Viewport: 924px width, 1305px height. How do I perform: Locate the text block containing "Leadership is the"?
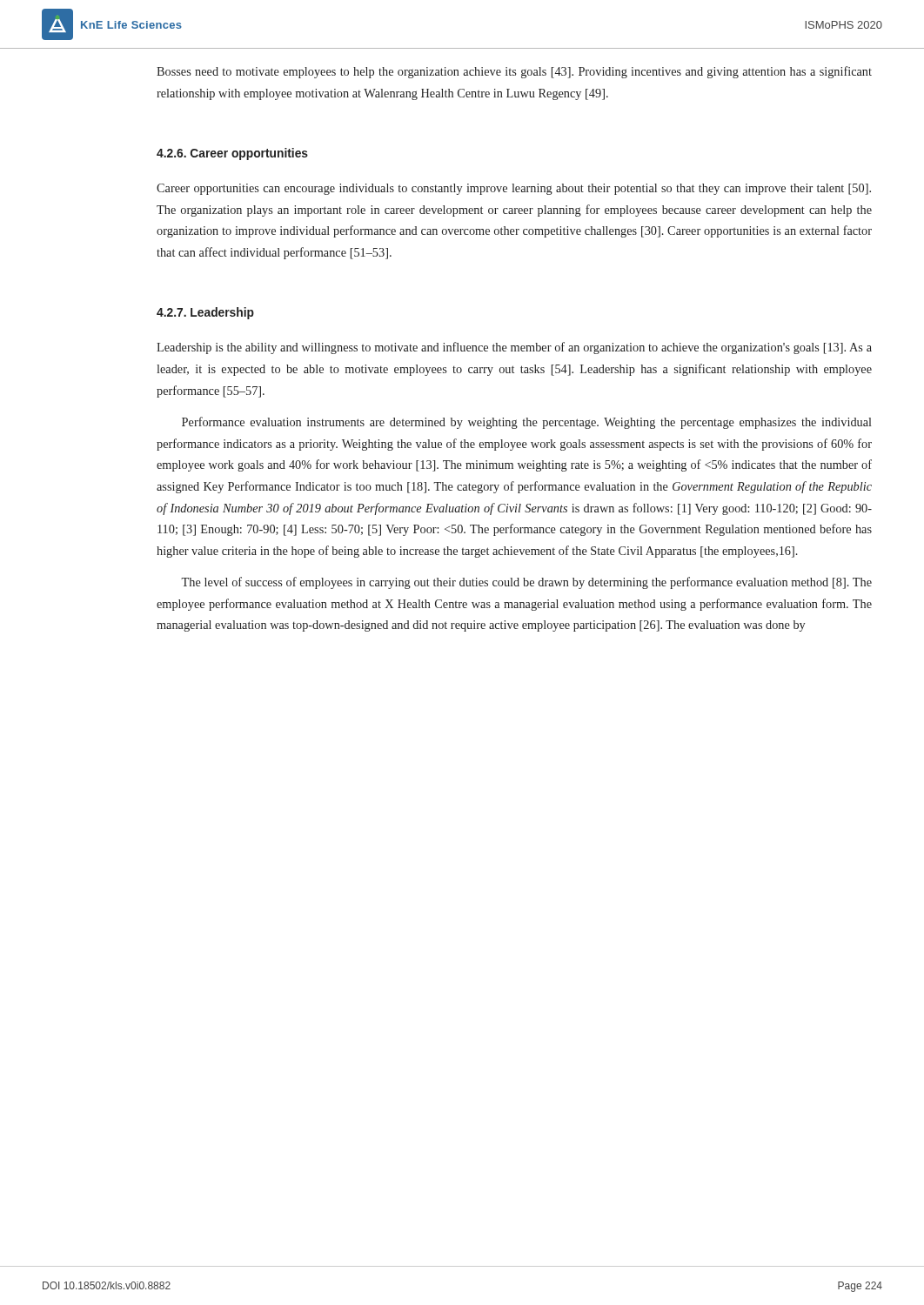514,369
